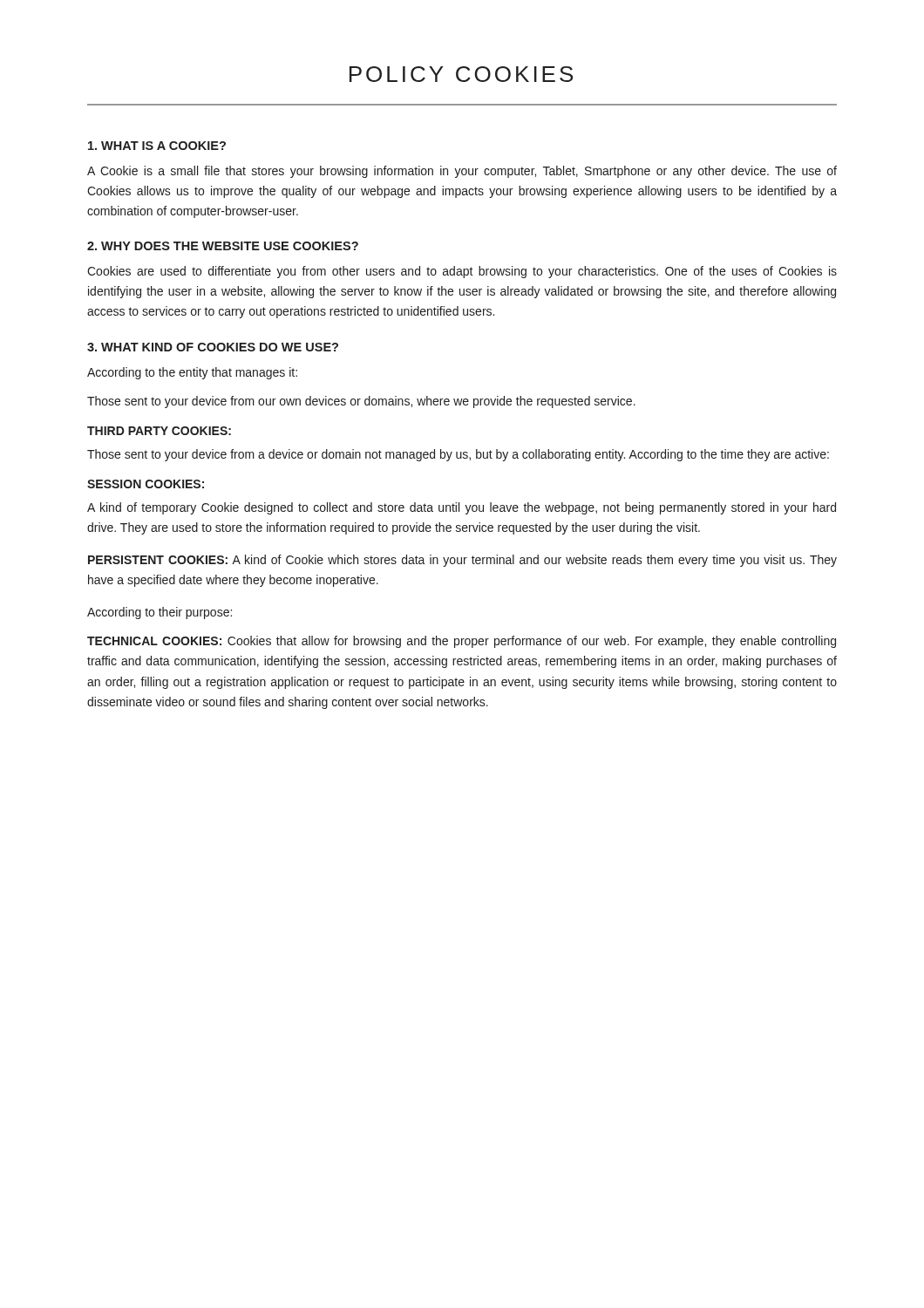Click on the region starting "Cookies are used to differentiate"
The width and height of the screenshot is (924, 1308).
click(x=462, y=292)
